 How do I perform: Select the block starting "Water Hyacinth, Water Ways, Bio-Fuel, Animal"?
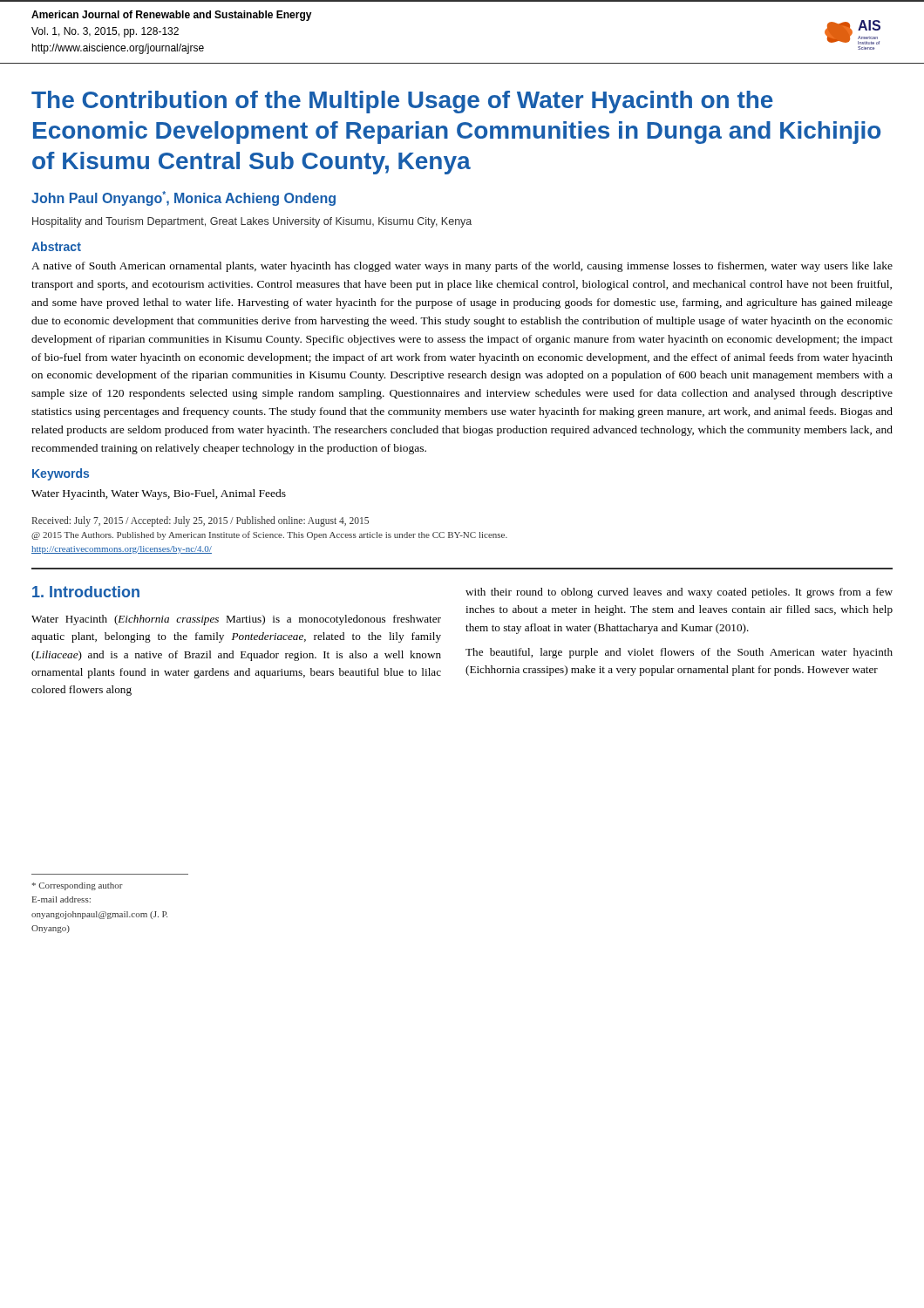(159, 493)
